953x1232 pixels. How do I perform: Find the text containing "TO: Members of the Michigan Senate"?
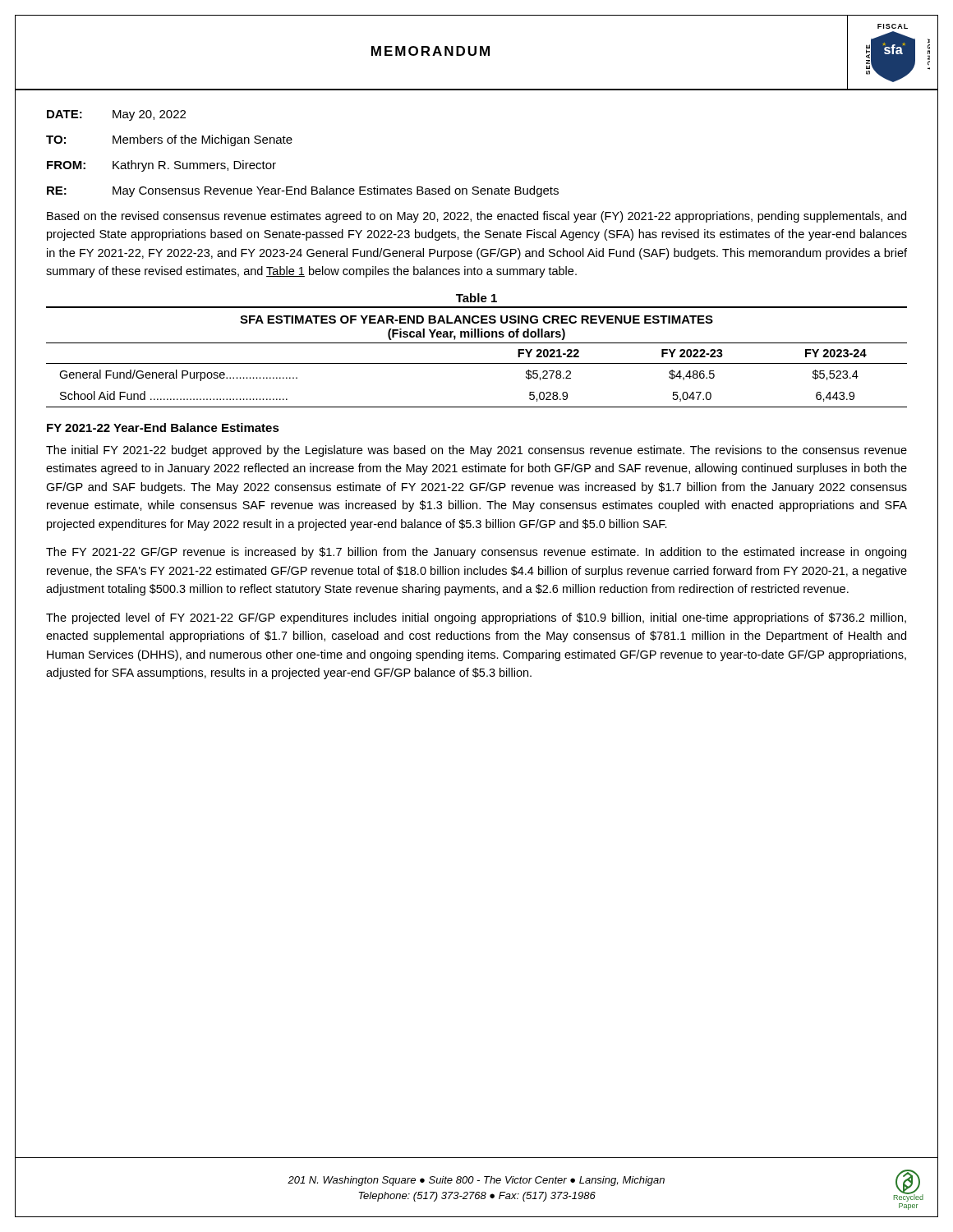(x=169, y=140)
